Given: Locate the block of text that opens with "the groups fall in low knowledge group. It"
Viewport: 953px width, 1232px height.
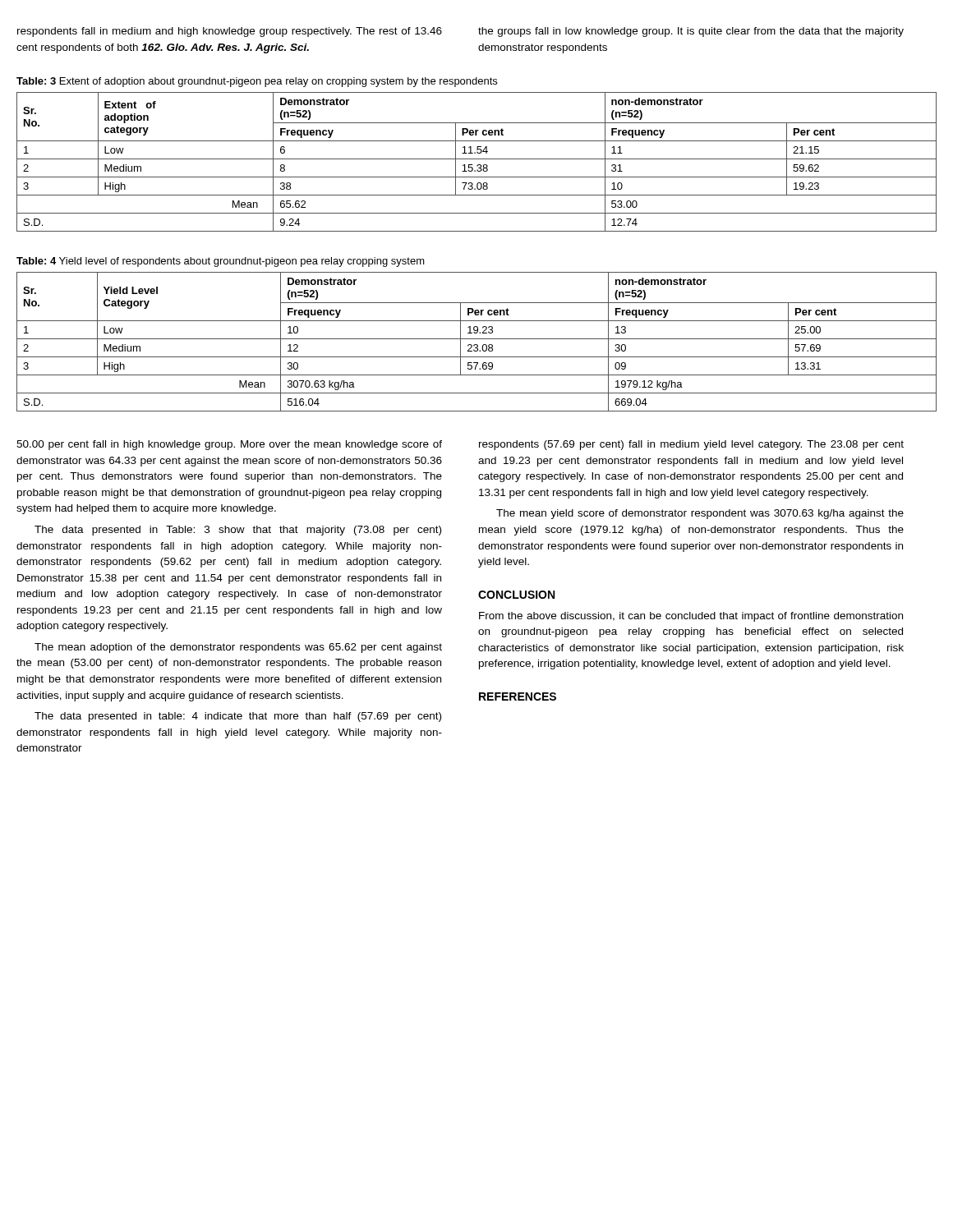Looking at the screenshot, I should [x=691, y=39].
